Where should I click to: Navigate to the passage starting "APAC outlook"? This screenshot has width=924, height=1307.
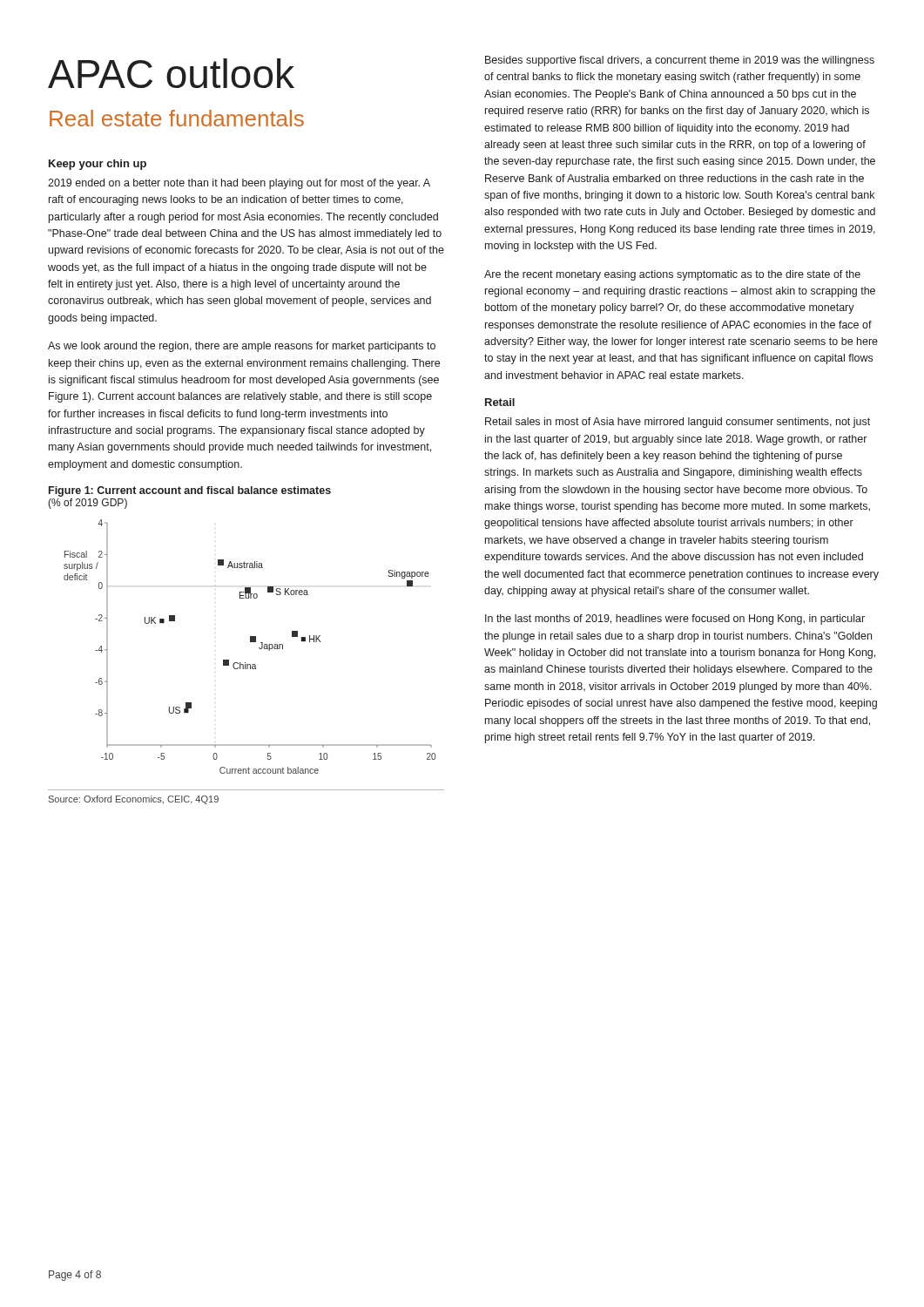pyautogui.click(x=246, y=74)
